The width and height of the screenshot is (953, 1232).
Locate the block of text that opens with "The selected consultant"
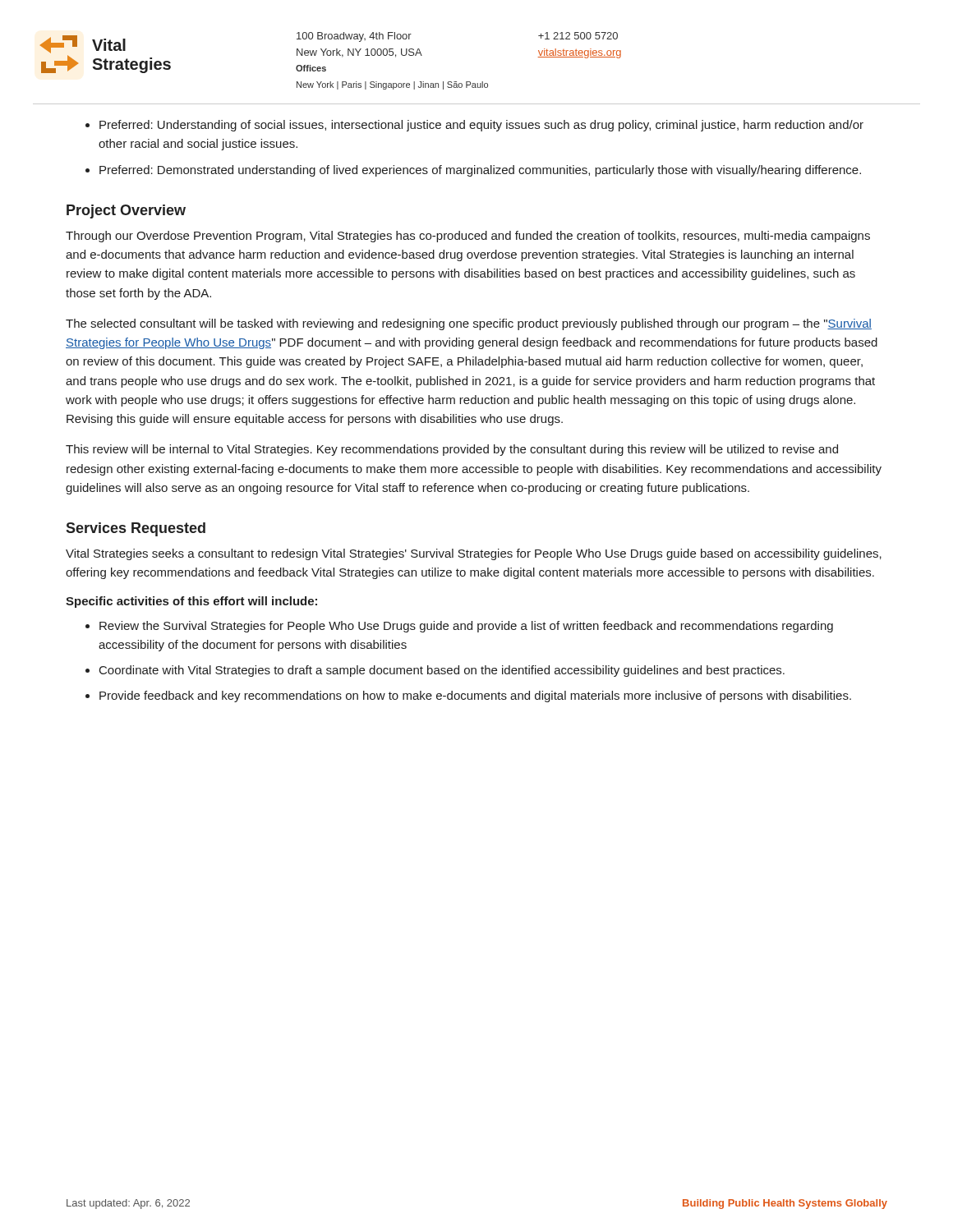tap(472, 371)
